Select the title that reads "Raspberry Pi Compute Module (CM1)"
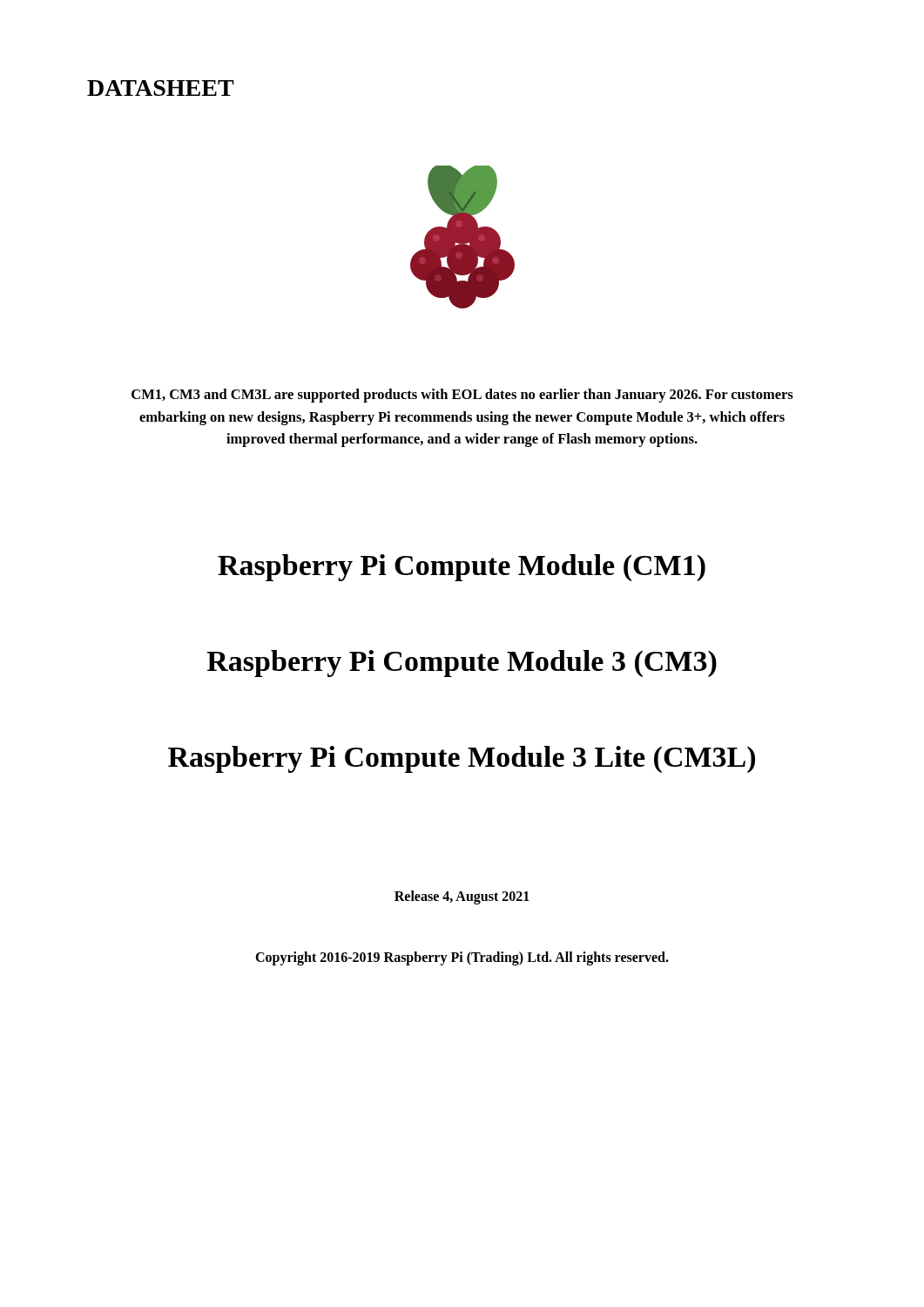 coord(462,565)
